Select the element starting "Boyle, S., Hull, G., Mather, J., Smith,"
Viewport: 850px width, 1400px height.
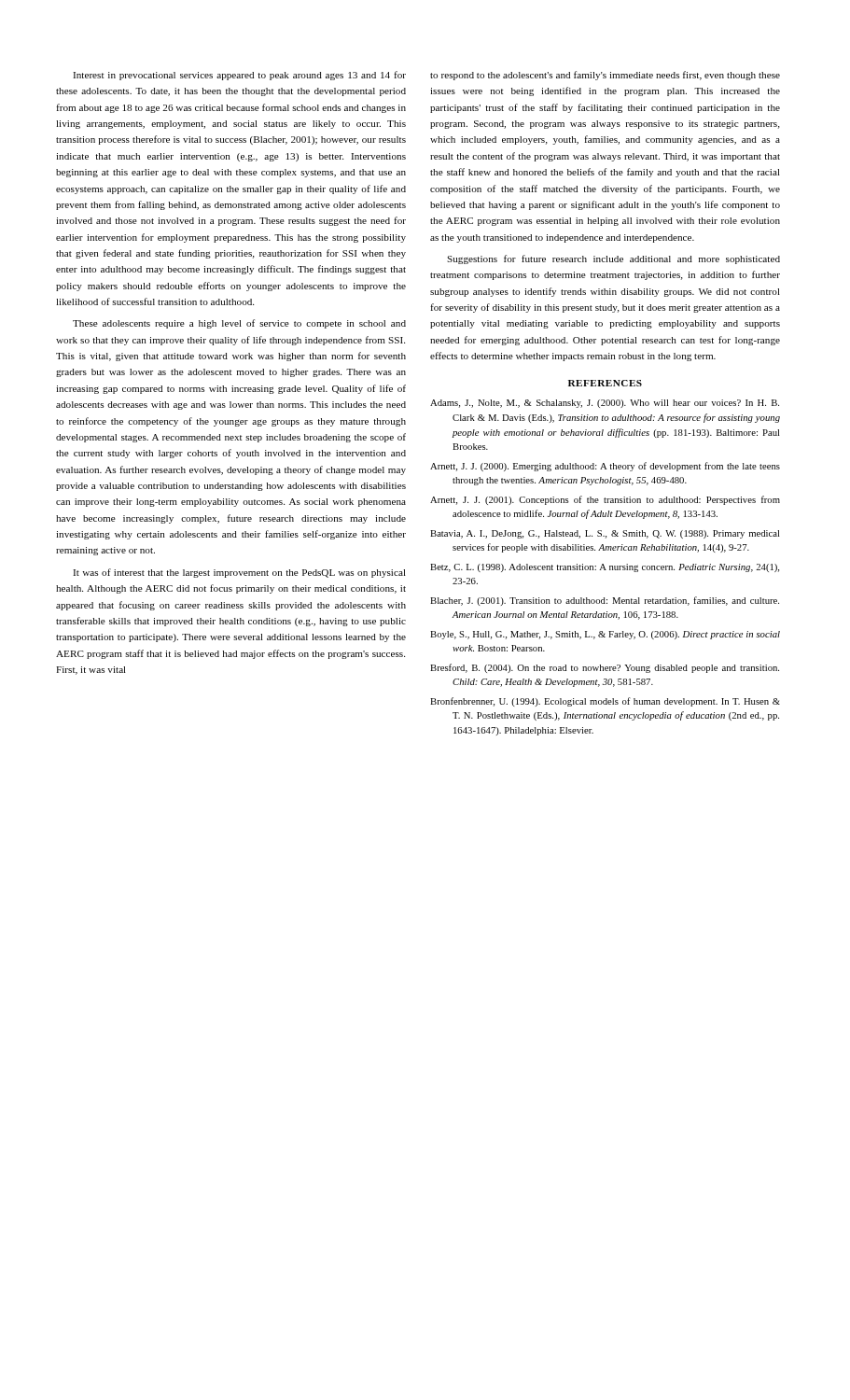[605, 641]
